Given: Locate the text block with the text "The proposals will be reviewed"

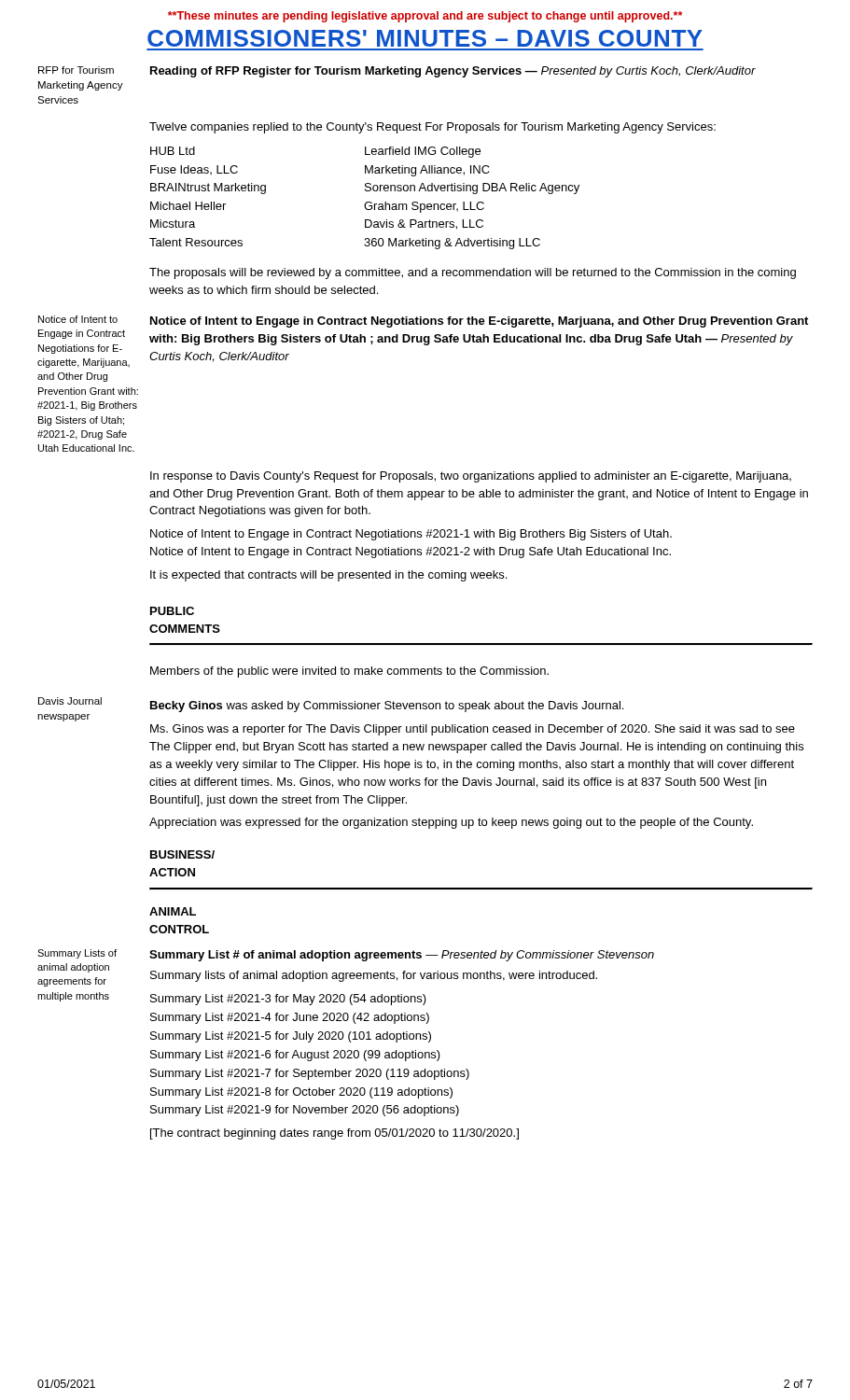Looking at the screenshot, I should coord(481,282).
